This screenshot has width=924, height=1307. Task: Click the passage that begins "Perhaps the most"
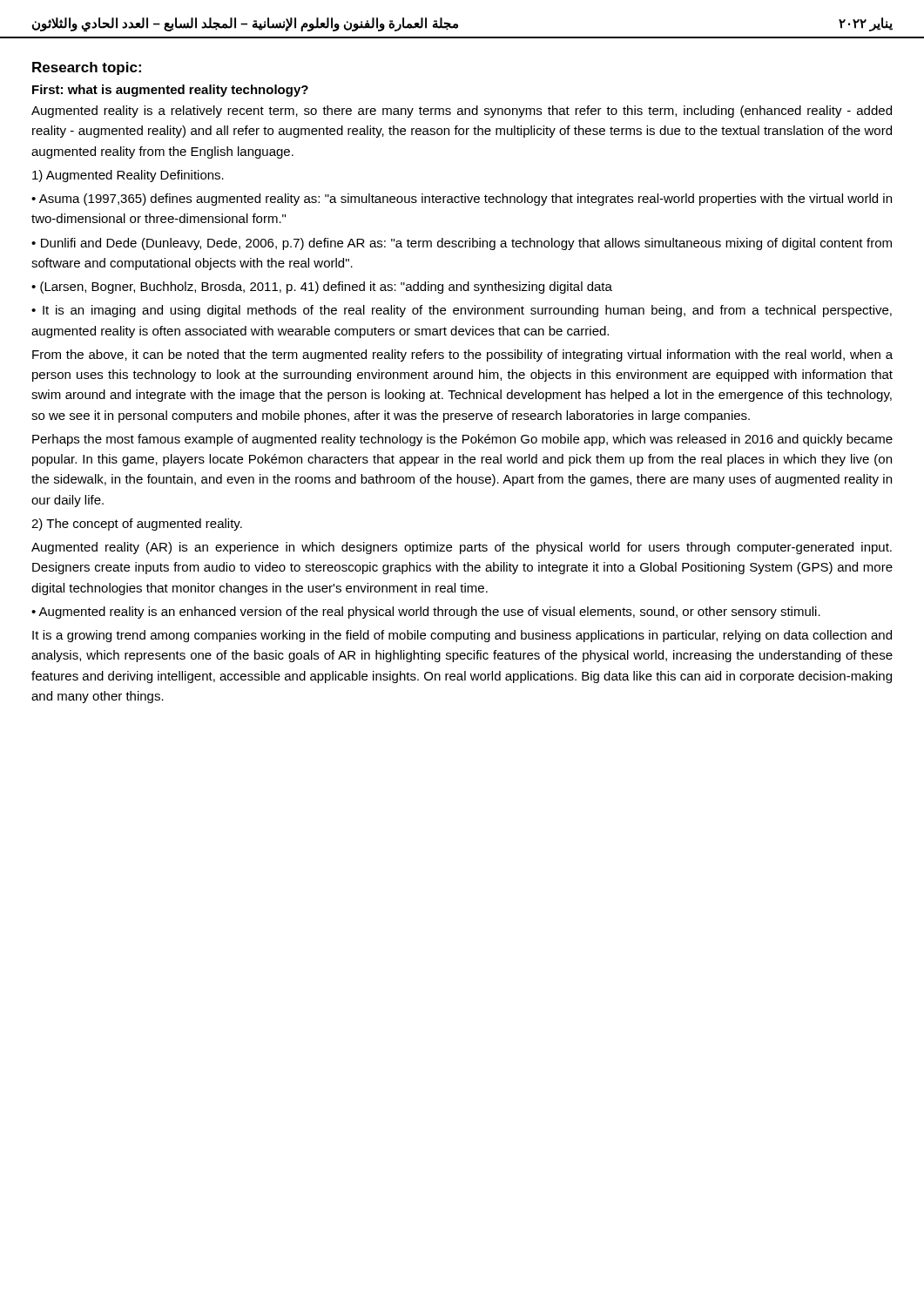[x=462, y=469]
